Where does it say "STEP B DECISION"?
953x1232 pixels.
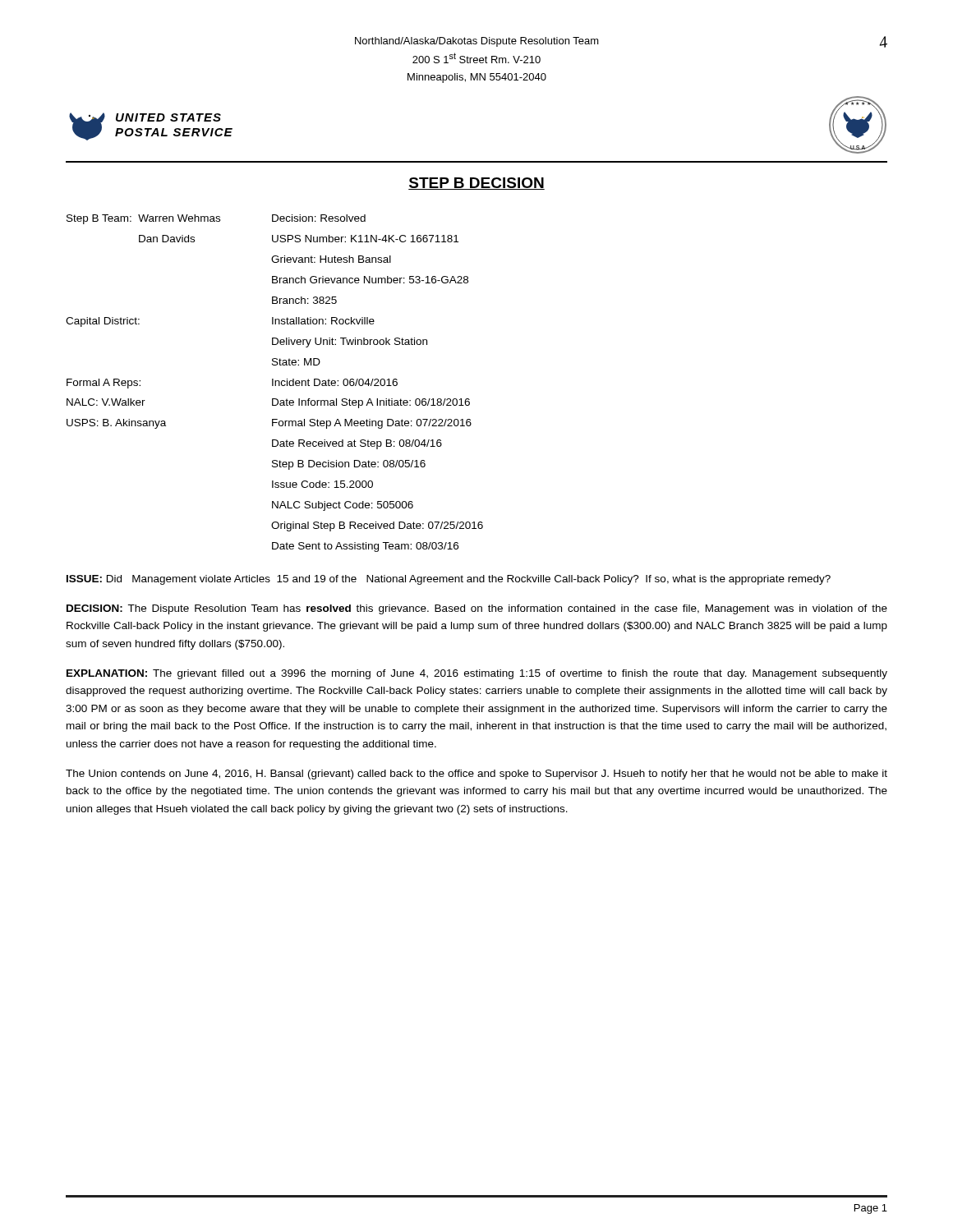tap(476, 183)
